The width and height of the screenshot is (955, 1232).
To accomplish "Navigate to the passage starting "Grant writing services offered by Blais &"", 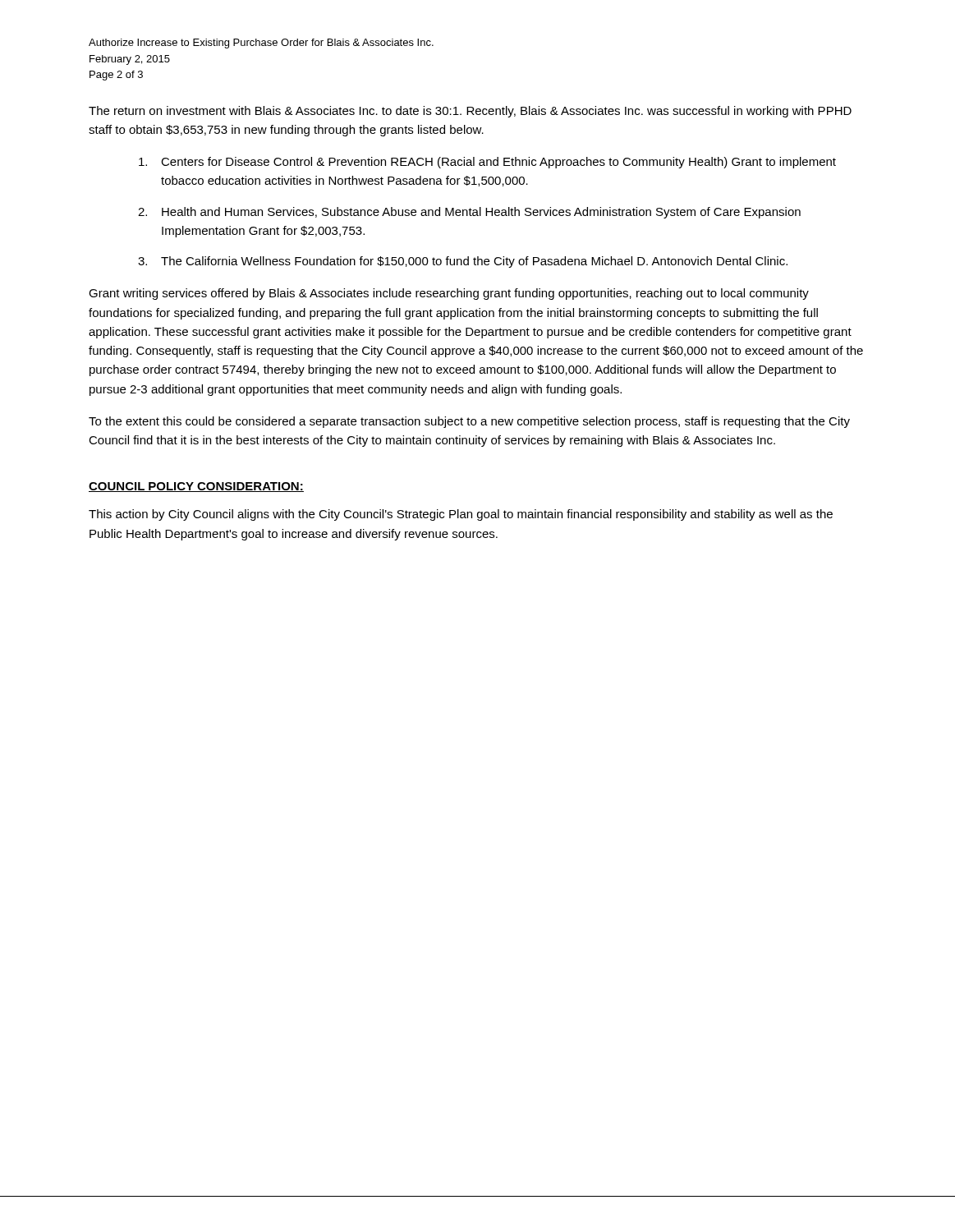I will click(476, 341).
